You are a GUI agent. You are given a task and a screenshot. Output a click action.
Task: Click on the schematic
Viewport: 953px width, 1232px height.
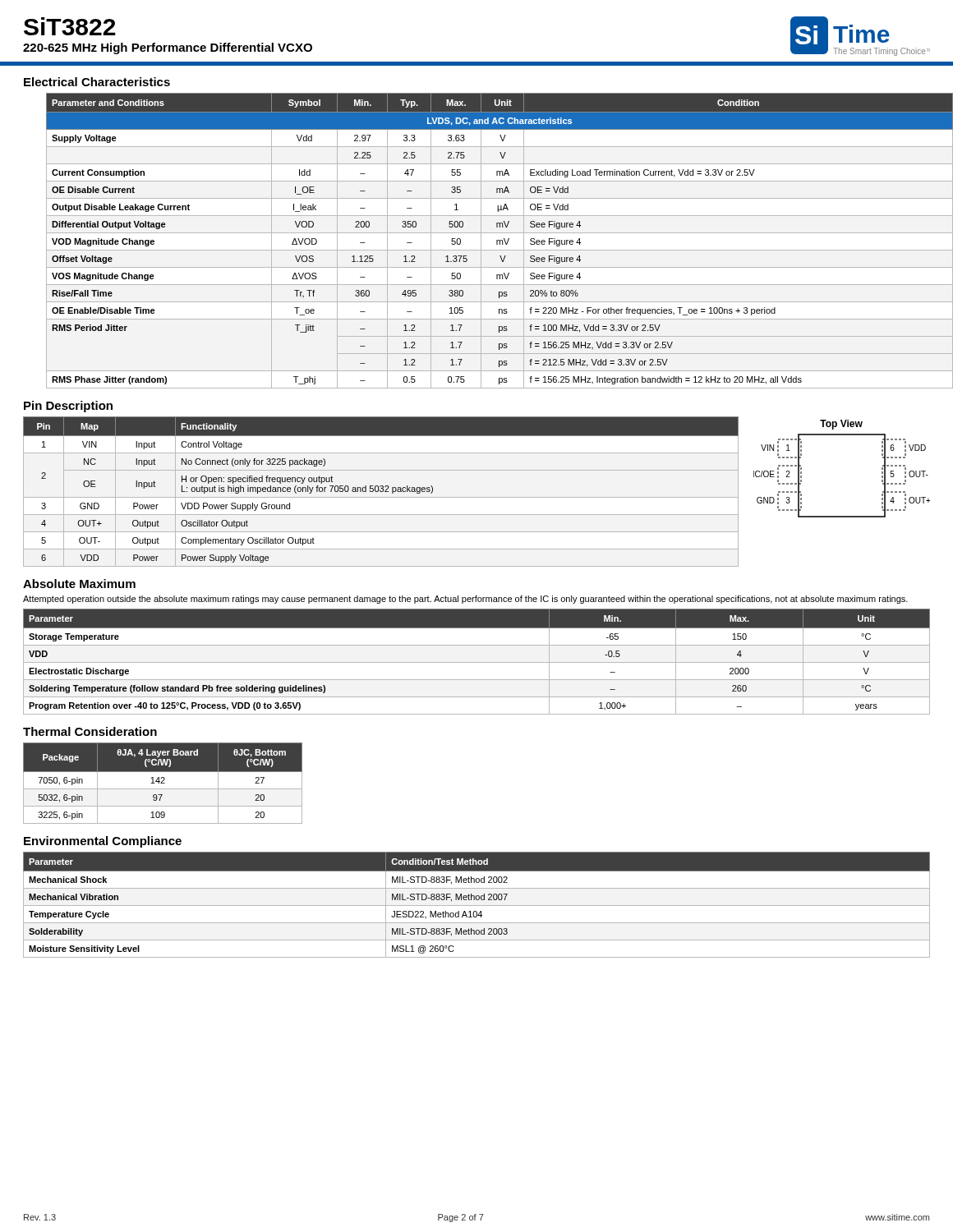tap(842, 477)
